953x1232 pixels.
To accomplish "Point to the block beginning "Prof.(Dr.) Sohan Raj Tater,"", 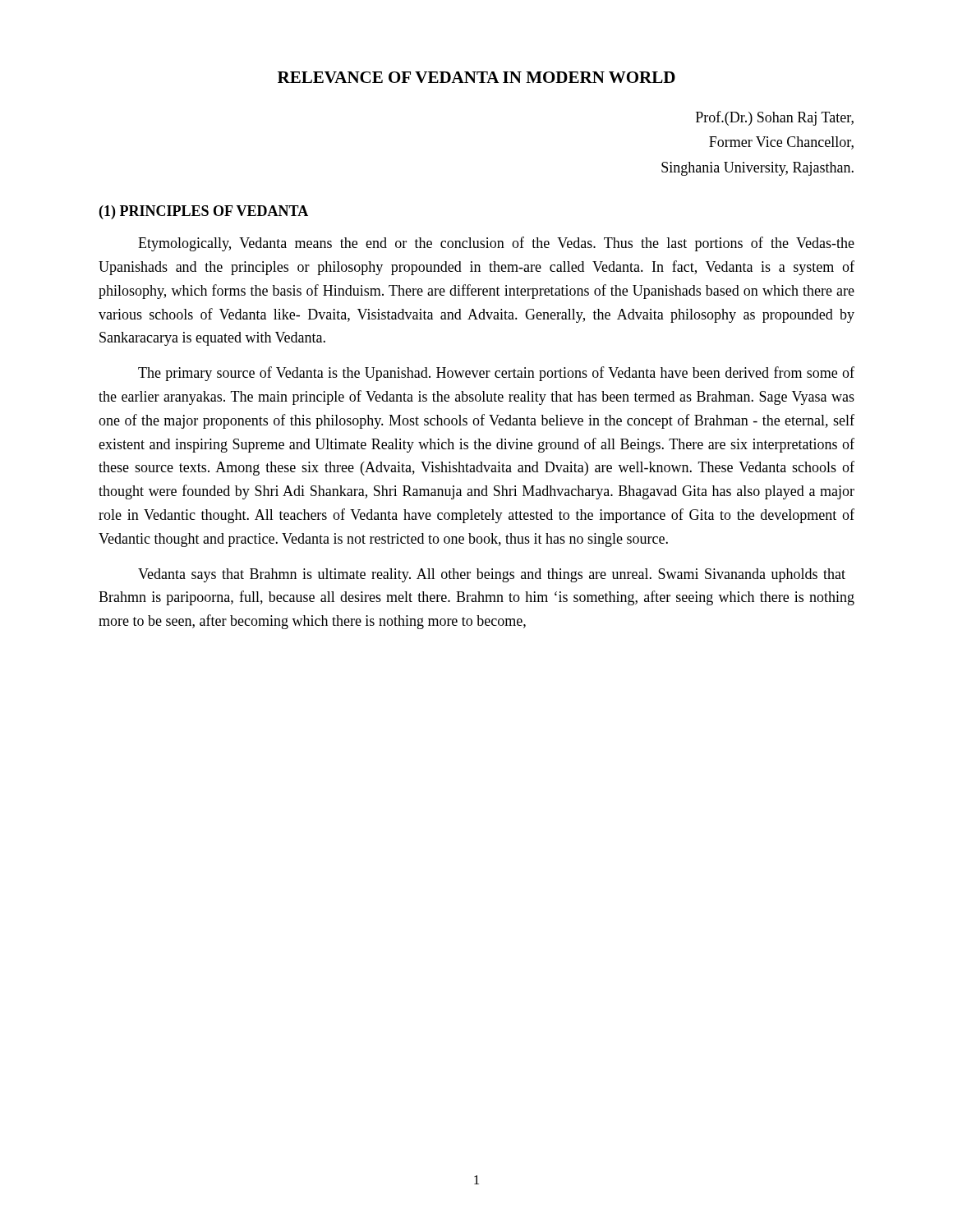I will click(x=758, y=142).
